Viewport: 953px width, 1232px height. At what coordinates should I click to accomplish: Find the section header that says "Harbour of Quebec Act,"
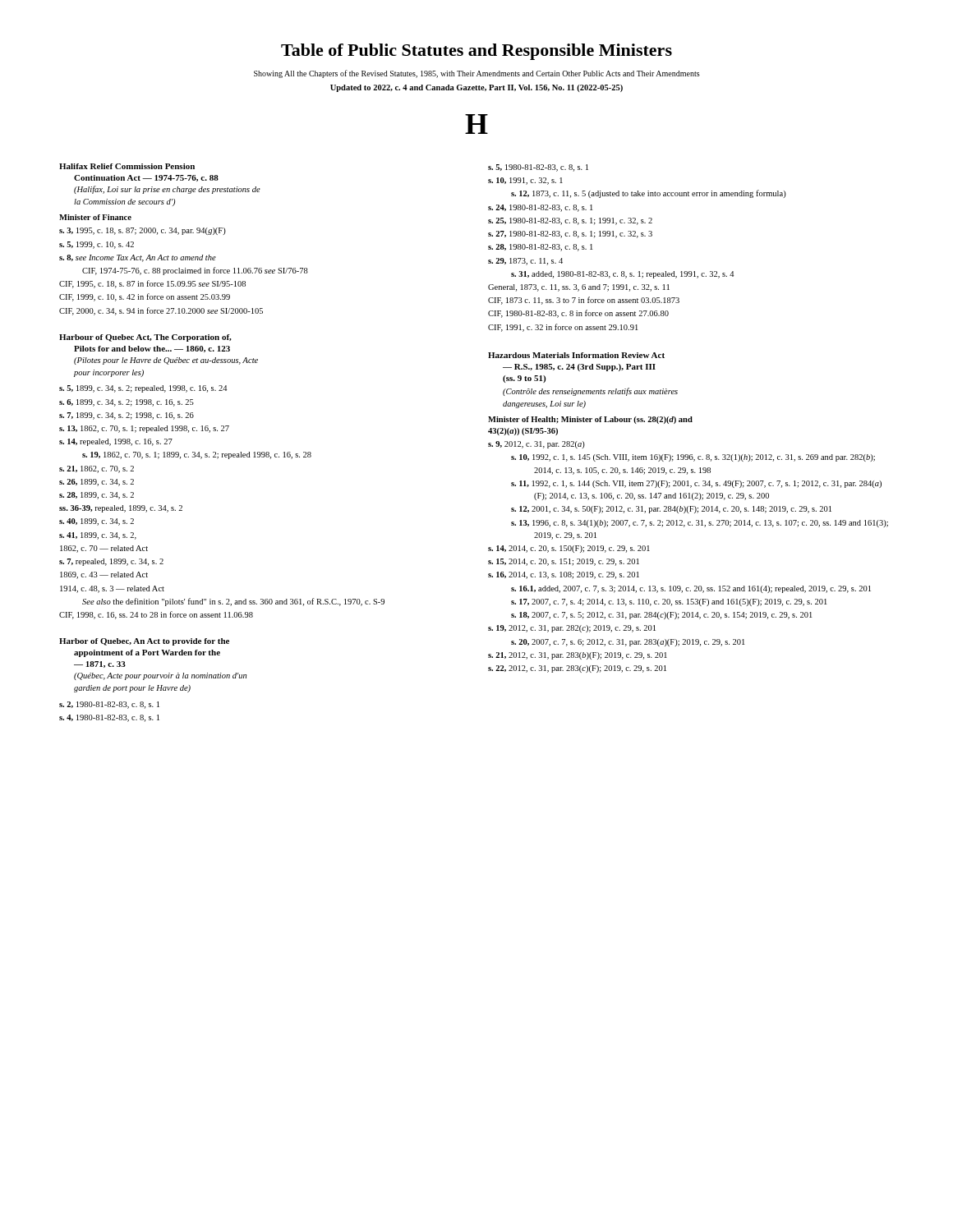(145, 337)
